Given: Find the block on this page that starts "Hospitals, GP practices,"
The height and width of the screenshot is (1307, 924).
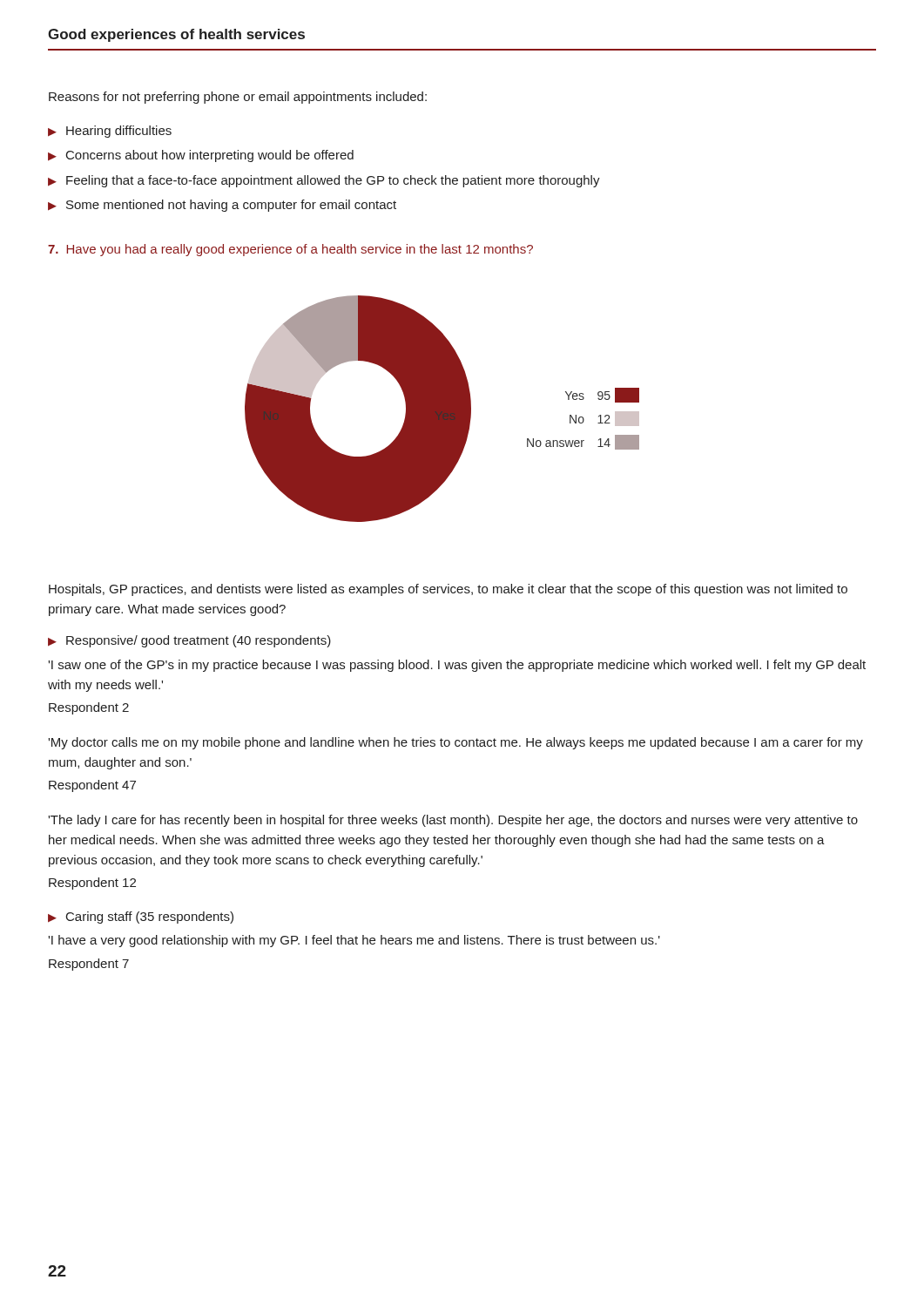Looking at the screenshot, I should (448, 598).
